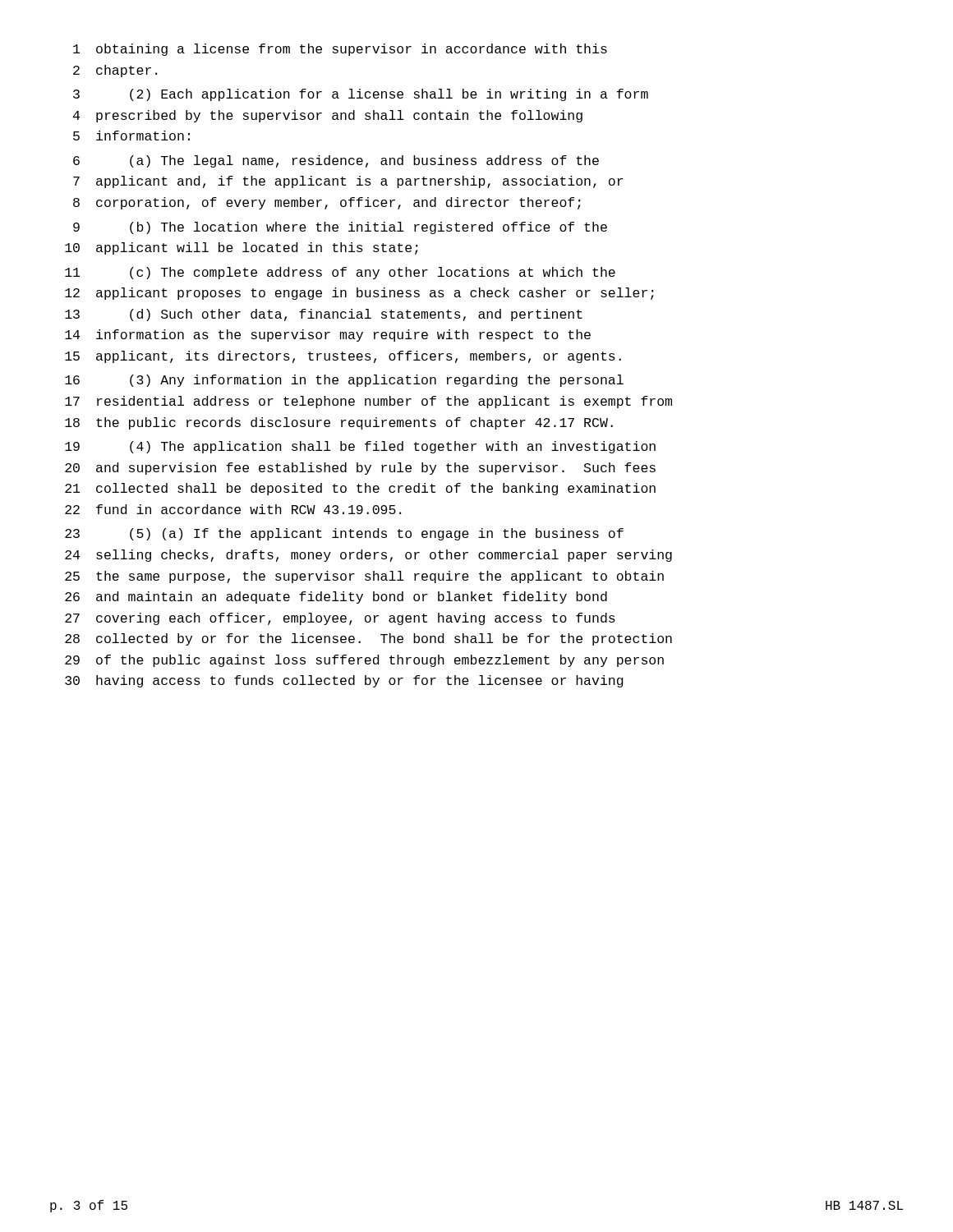Locate the block of text that opens with "26 and maintain an adequate fidelity bond"

(x=476, y=598)
